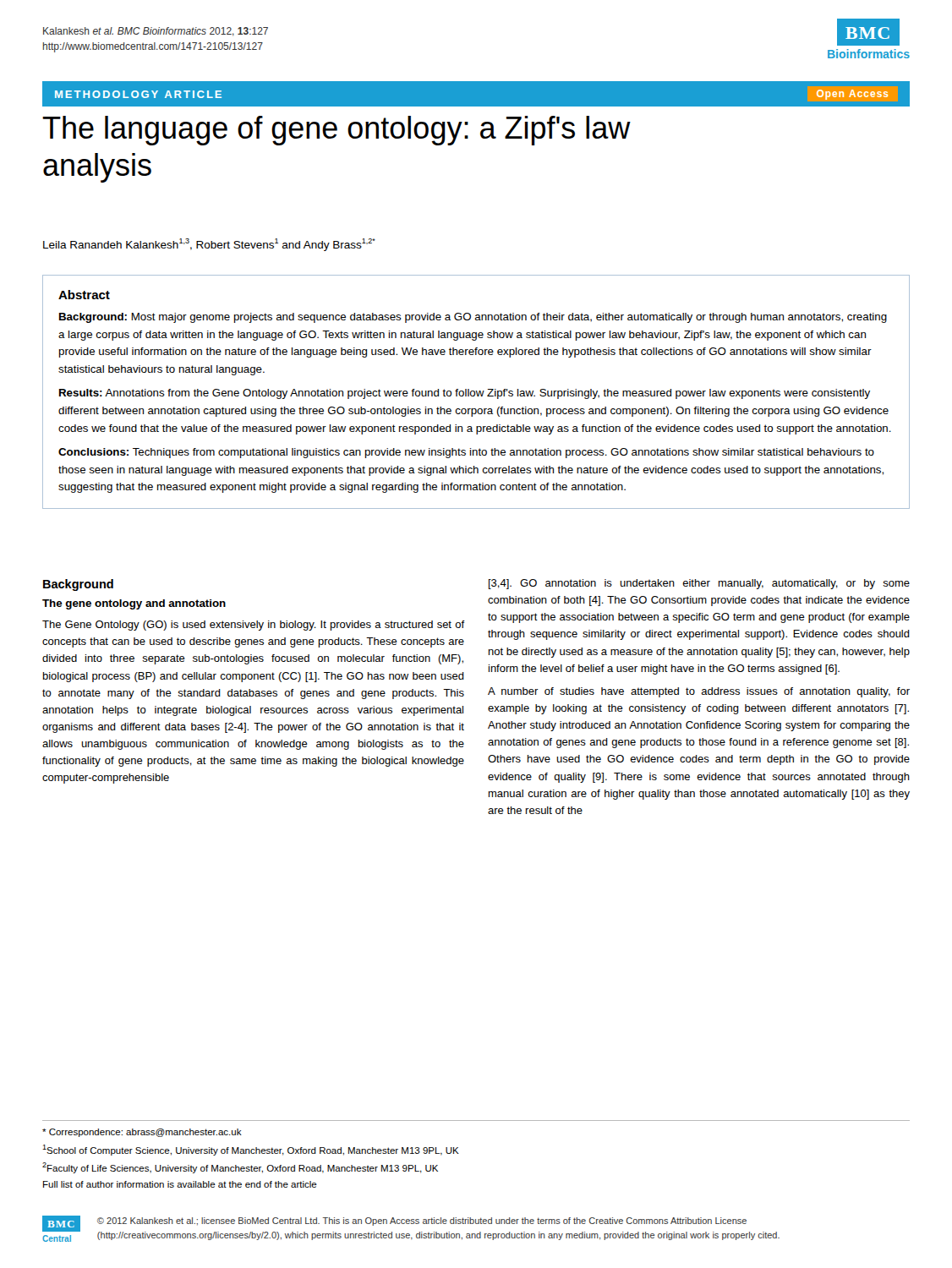Click on the text block starting "Conclusions: Techniques from computational linguistics"
The width and height of the screenshot is (952, 1268).
click(x=471, y=469)
